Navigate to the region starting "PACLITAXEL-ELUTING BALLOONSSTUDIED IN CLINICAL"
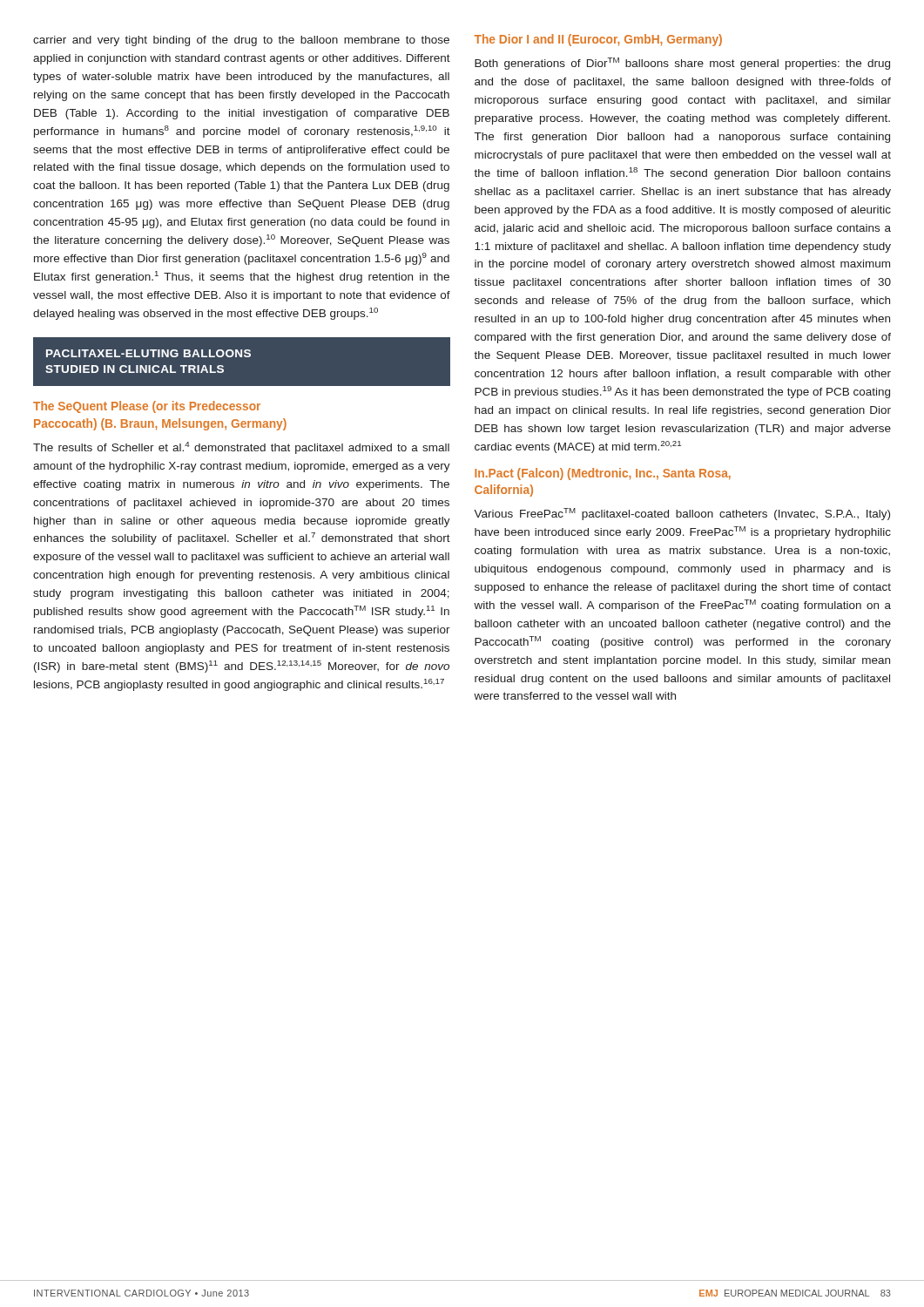The width and height of the screenshot is (924, 1307). tap(241, 362)
